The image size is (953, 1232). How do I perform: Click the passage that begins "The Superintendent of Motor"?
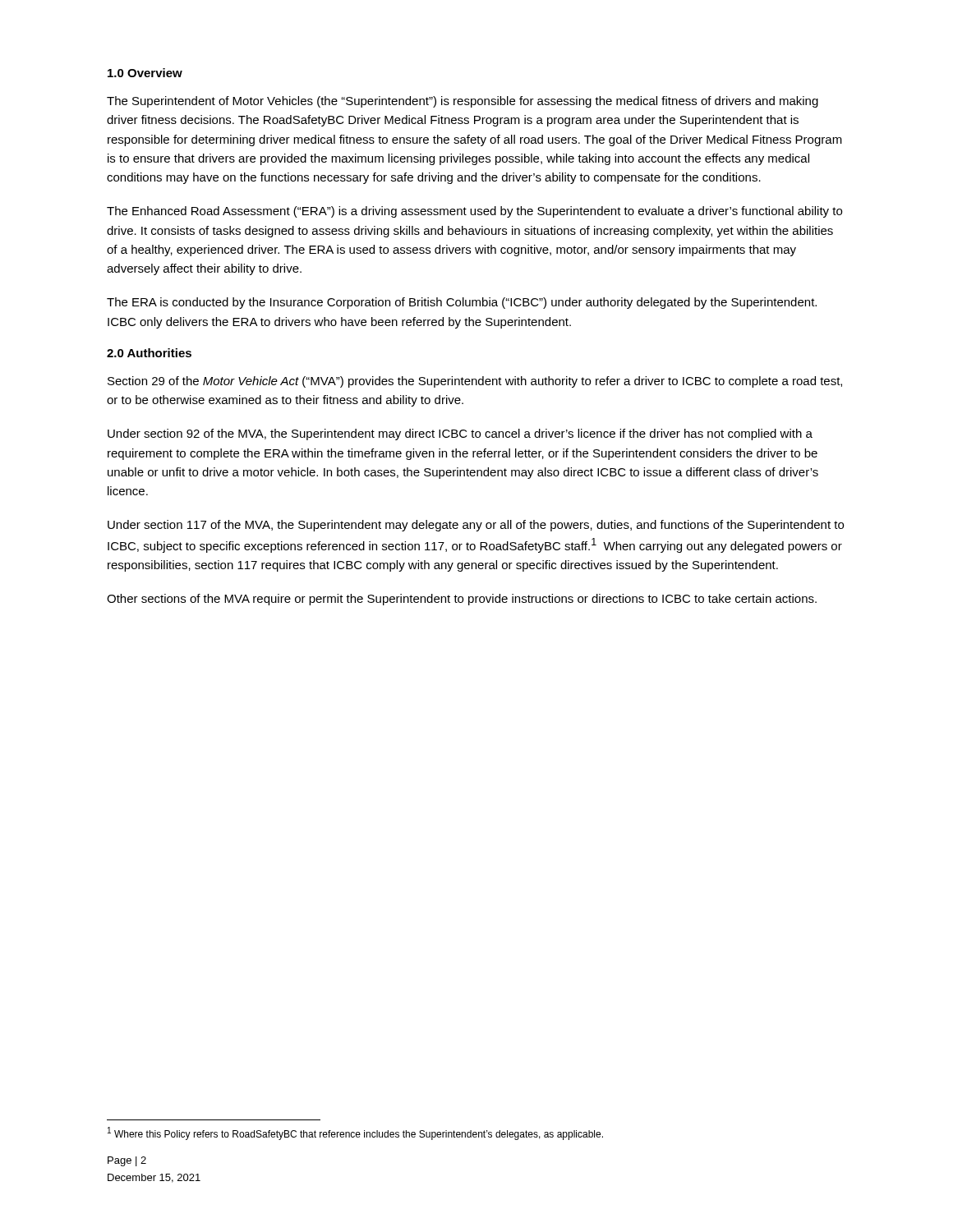tap(474, 139)
